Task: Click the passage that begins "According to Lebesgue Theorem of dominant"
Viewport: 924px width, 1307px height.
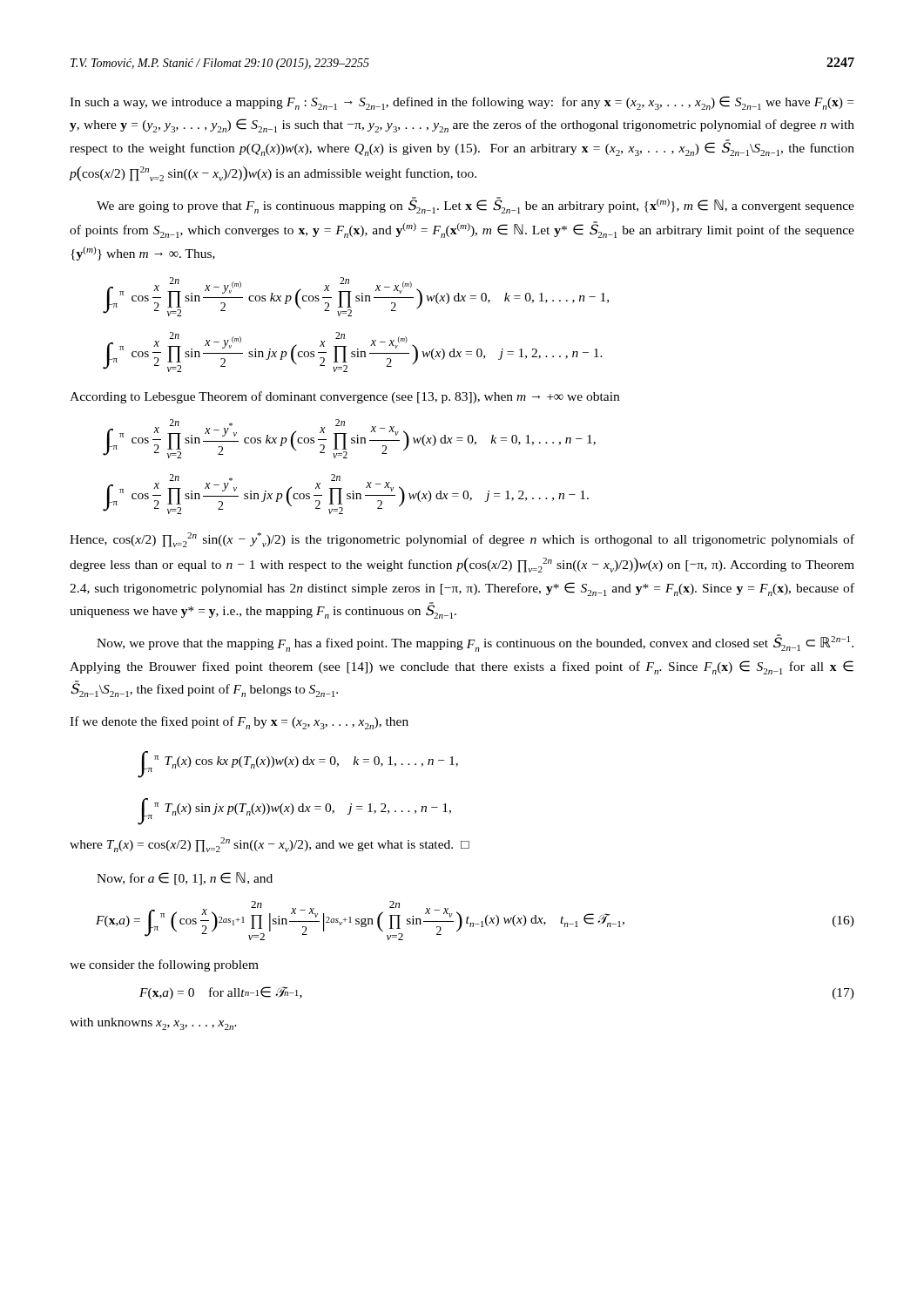Action: 345,396
